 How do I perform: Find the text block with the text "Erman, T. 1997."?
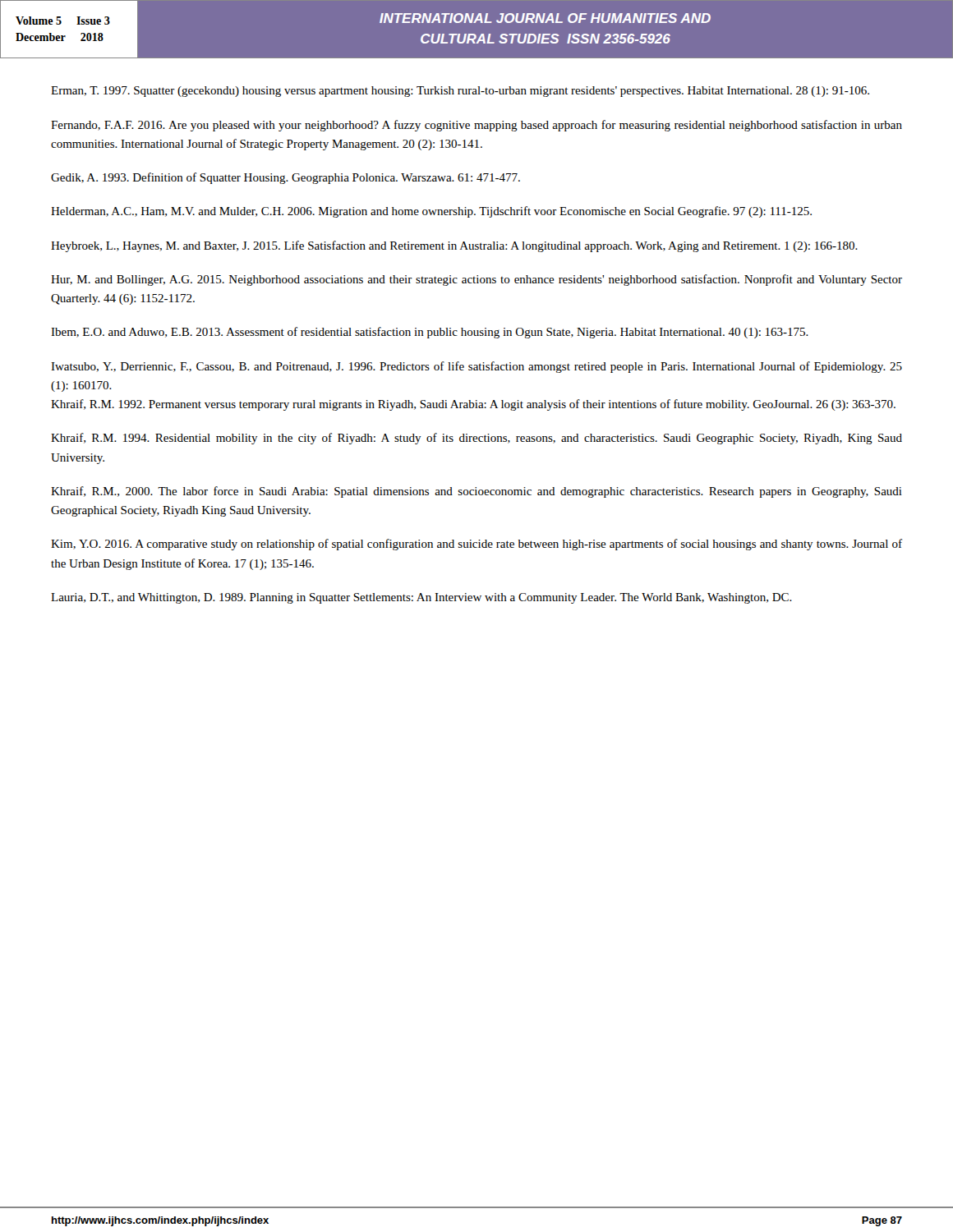click(x=460, y=91)
